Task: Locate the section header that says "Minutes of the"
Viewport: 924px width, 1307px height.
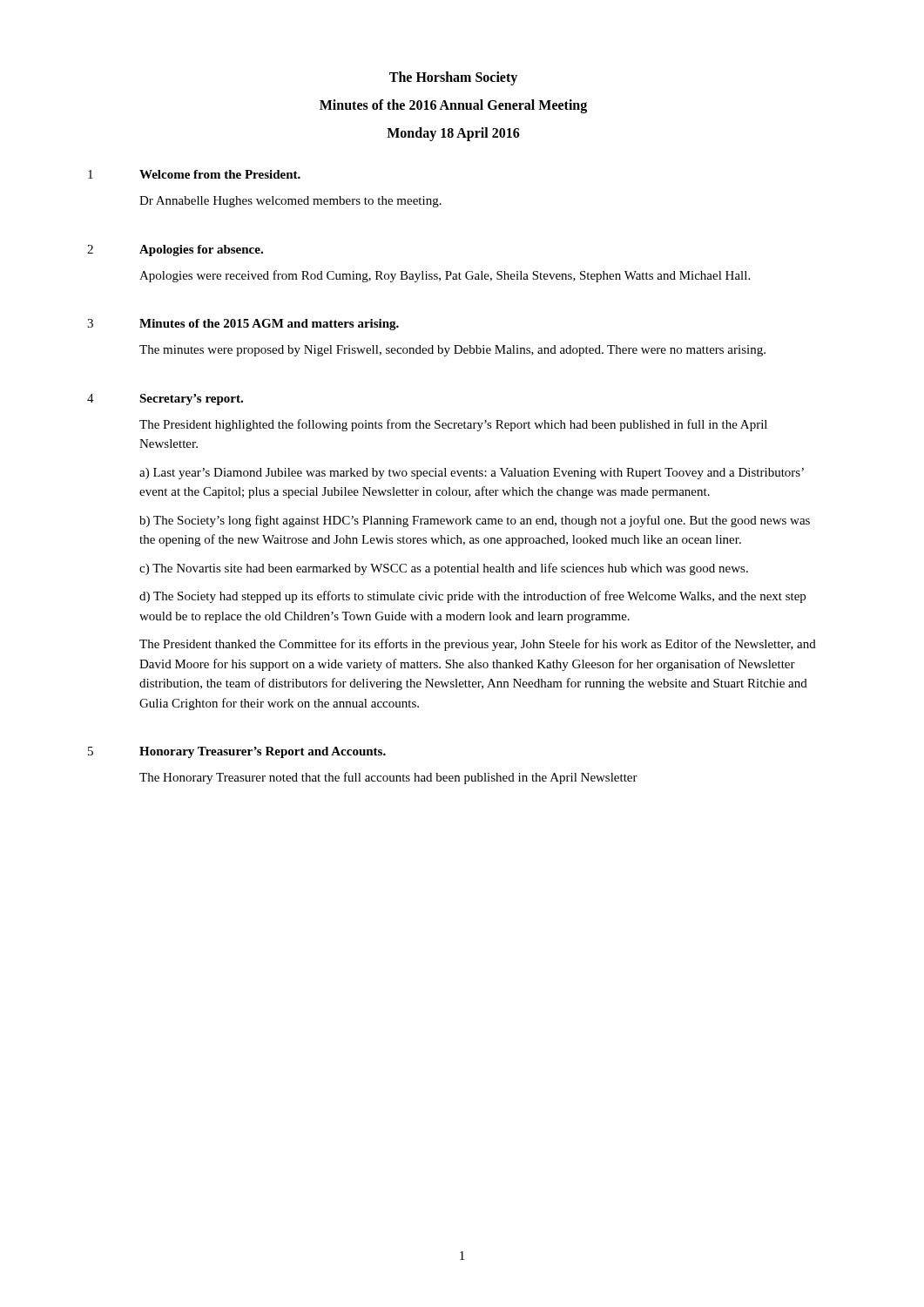Action: pyautogui.click(x=269, y=323)
